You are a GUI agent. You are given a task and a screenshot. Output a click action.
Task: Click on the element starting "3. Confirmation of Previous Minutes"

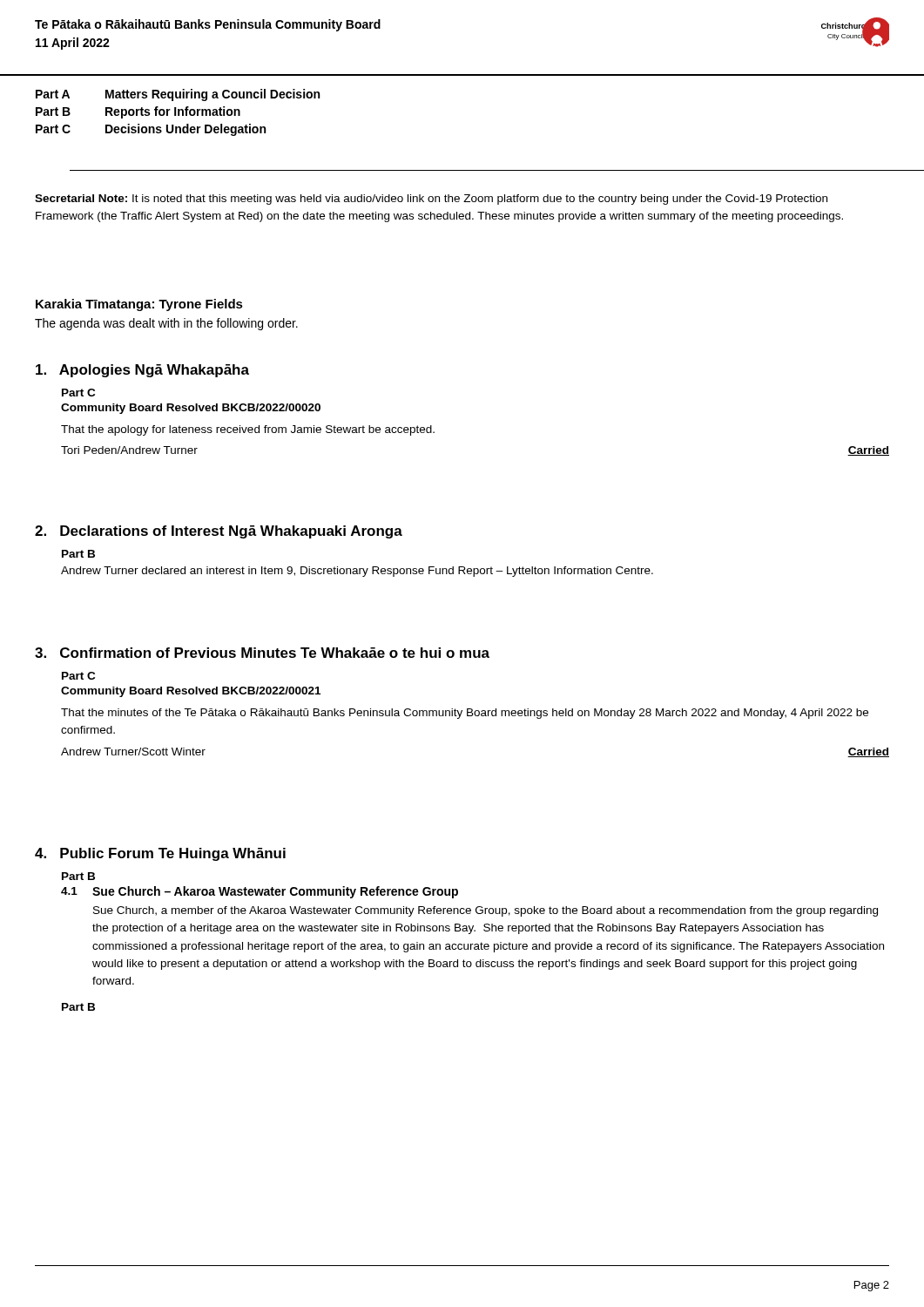click(x=262, y=653)
